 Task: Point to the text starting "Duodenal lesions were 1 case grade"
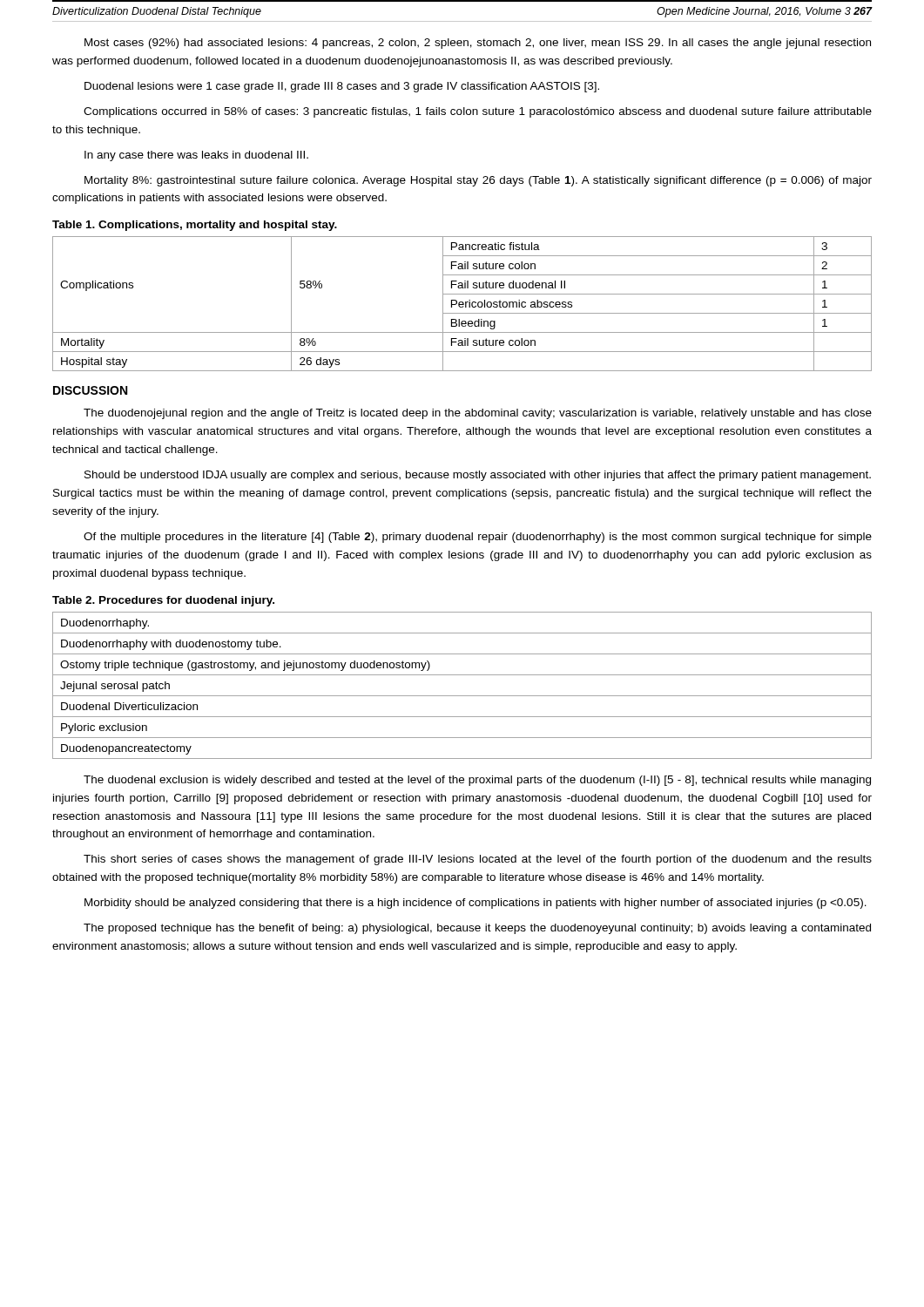[x=342, y=86]
